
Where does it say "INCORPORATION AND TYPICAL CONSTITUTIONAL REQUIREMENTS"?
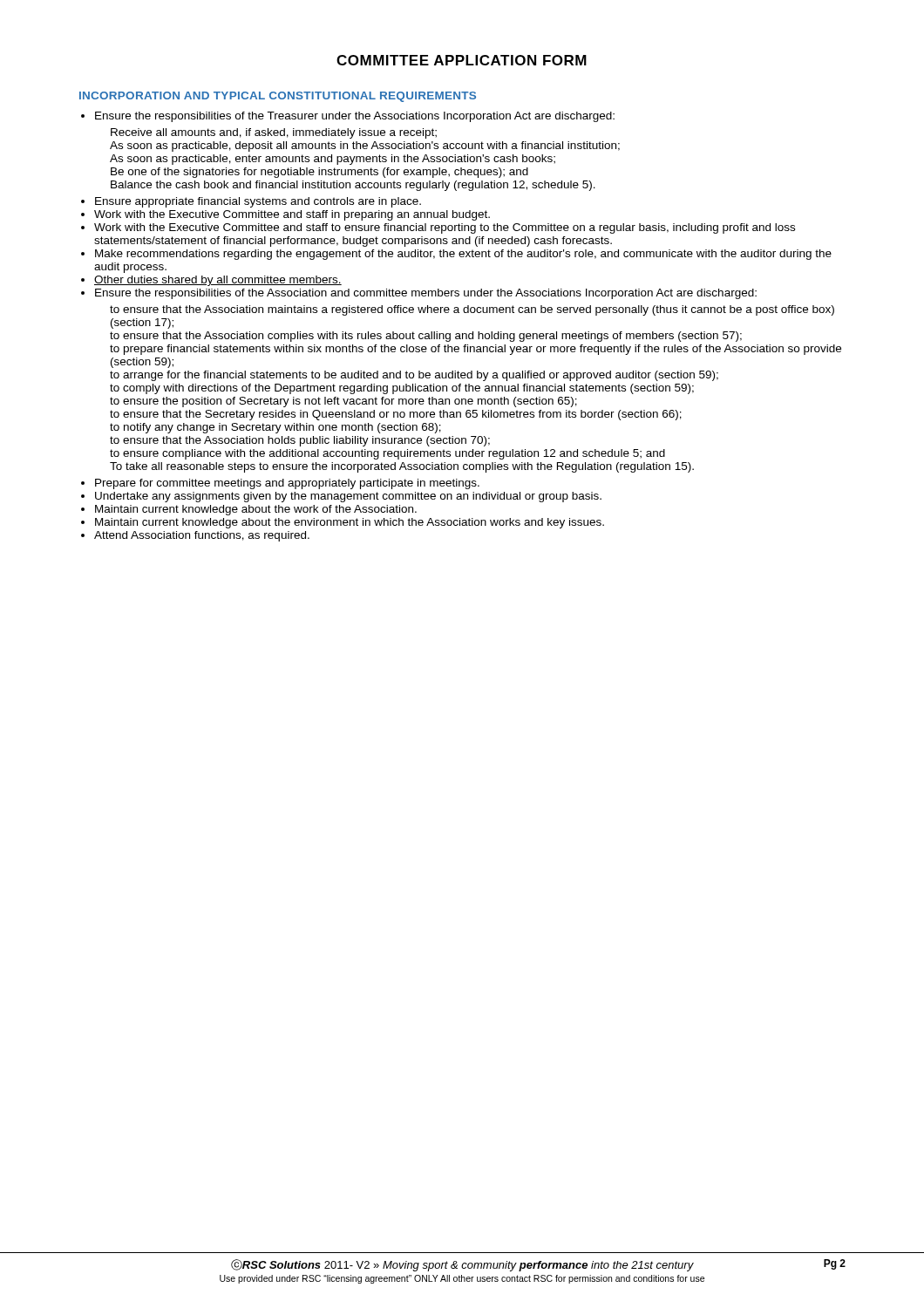point(278,95)
